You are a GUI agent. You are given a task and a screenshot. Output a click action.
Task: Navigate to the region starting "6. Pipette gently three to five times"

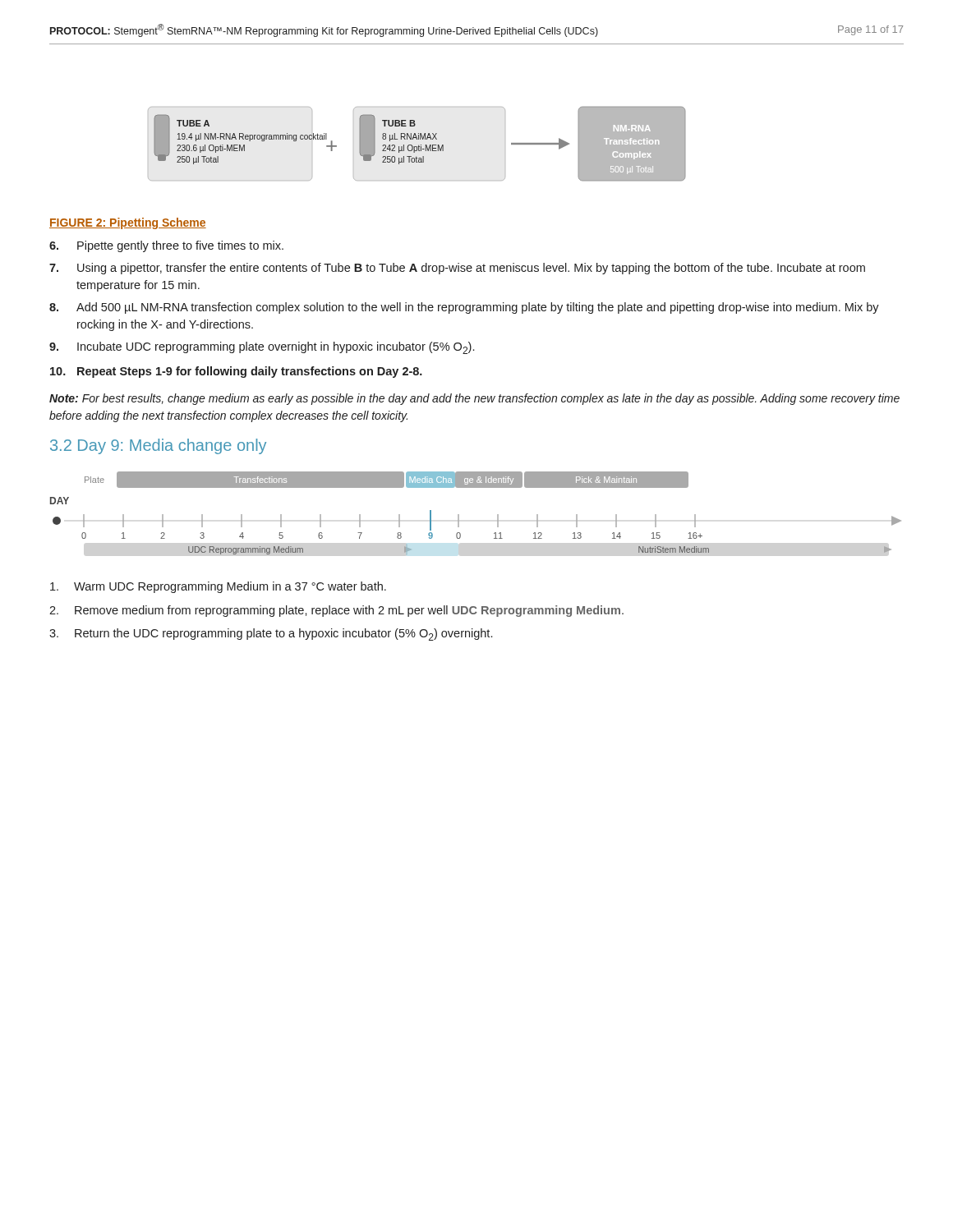tap(166, 246)
